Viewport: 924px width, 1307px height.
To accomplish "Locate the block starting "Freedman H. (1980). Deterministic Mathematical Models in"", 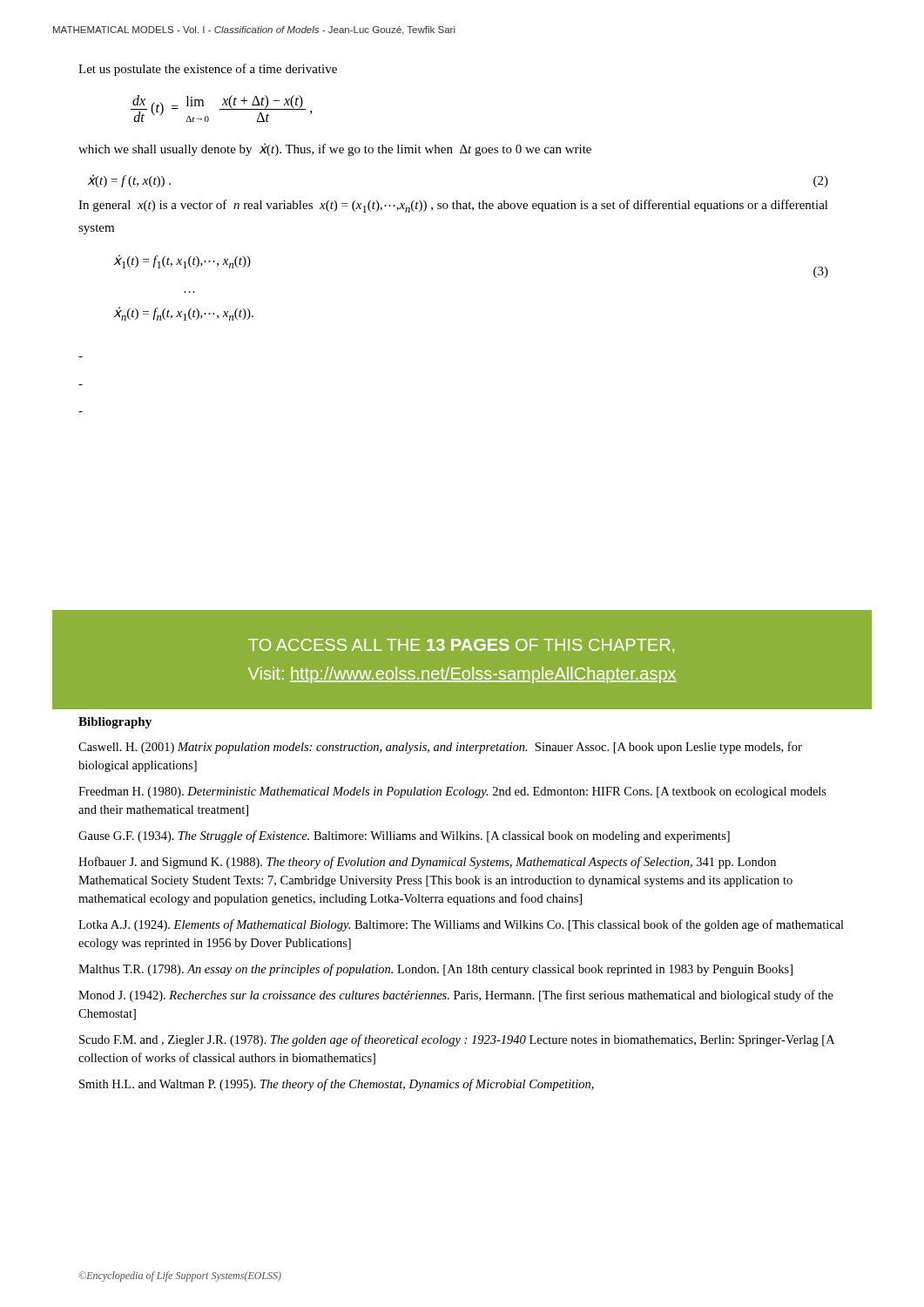I will click(x=452, y=800).
